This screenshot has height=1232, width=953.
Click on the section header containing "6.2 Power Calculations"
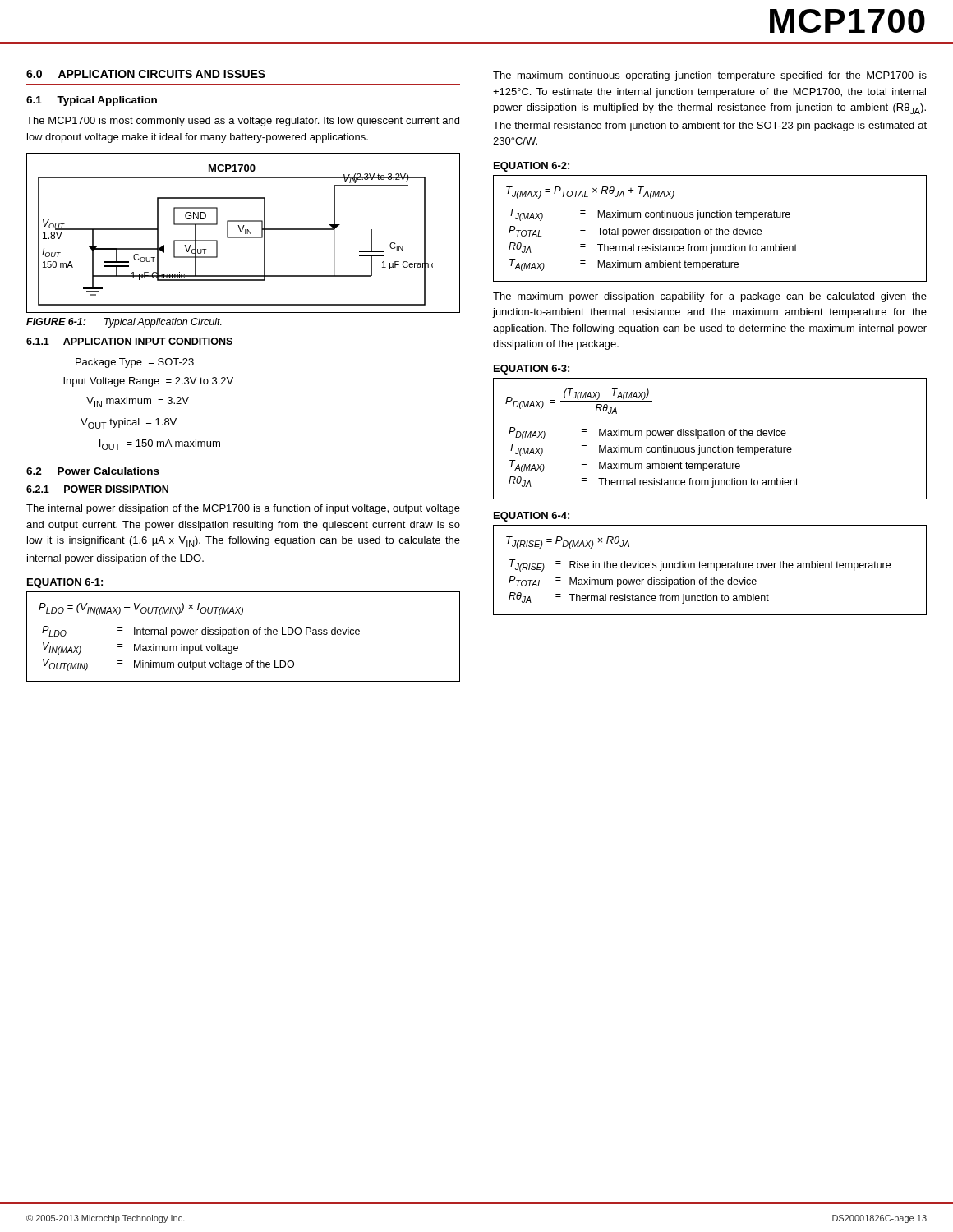pyautogui.click(x=93, y=471)
